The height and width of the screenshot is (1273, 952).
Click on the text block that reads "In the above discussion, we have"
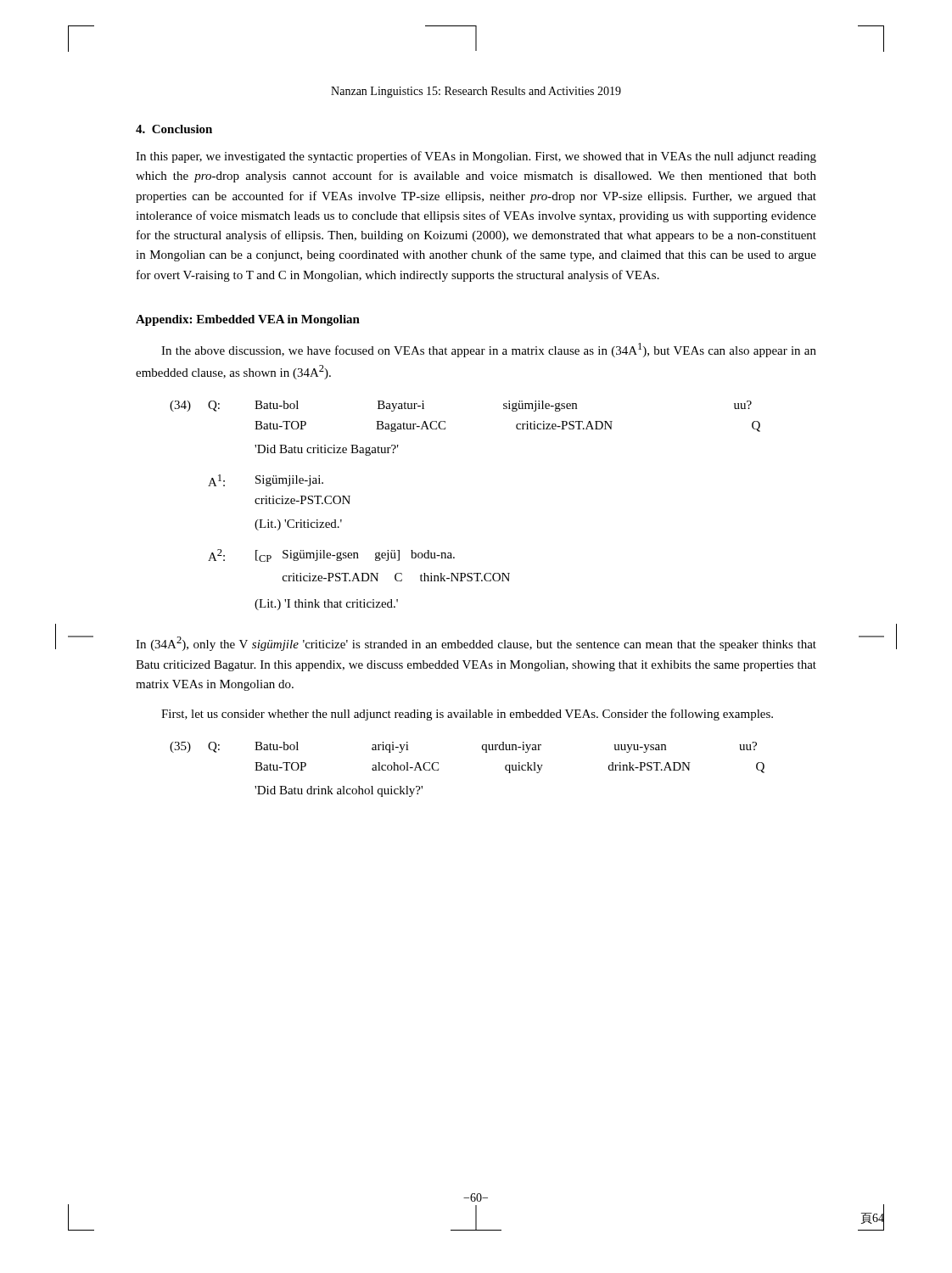click(x=476, y=360)
